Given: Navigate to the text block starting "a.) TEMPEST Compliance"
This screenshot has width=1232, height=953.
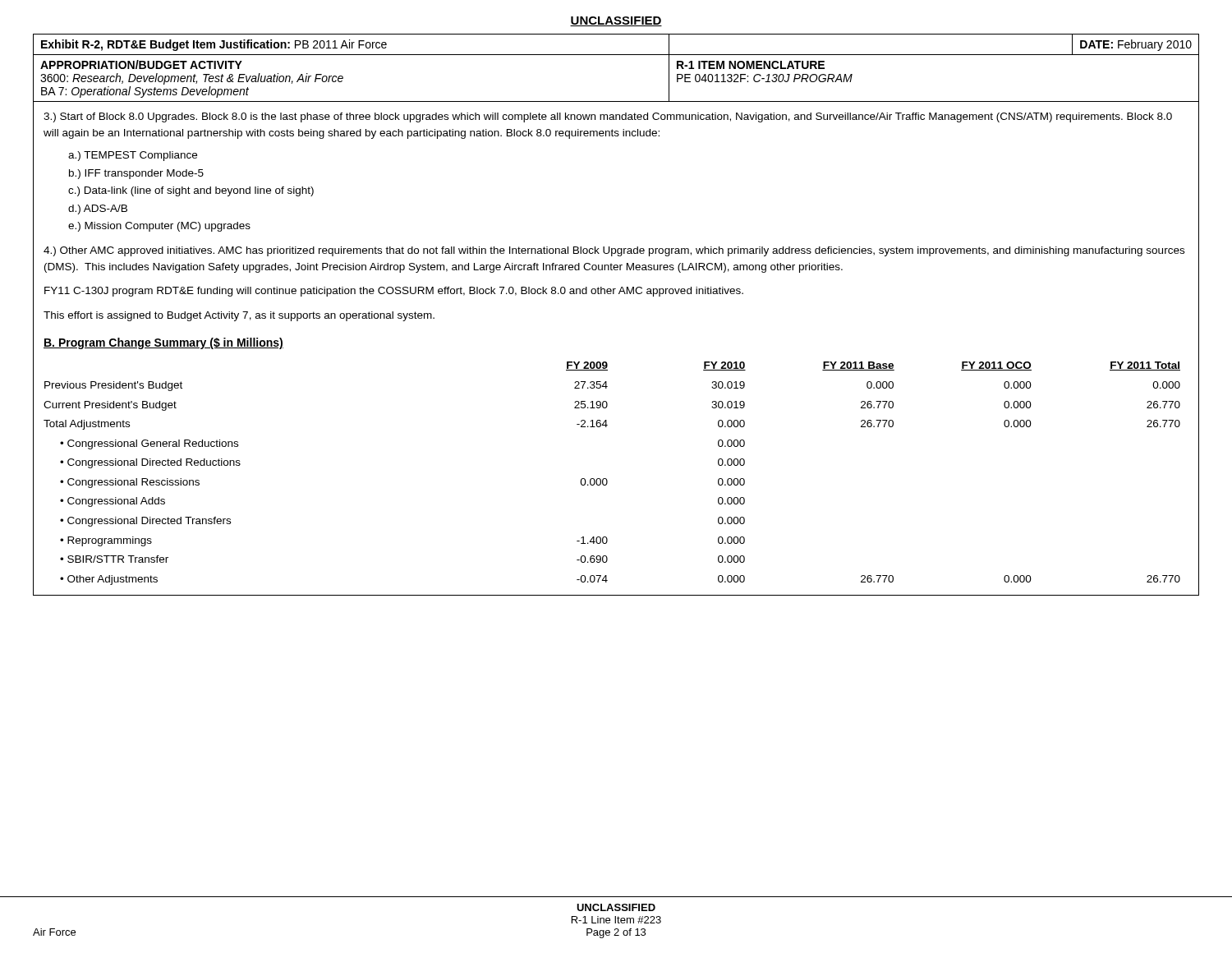Looking at the screenshot, I should [133, 155].
